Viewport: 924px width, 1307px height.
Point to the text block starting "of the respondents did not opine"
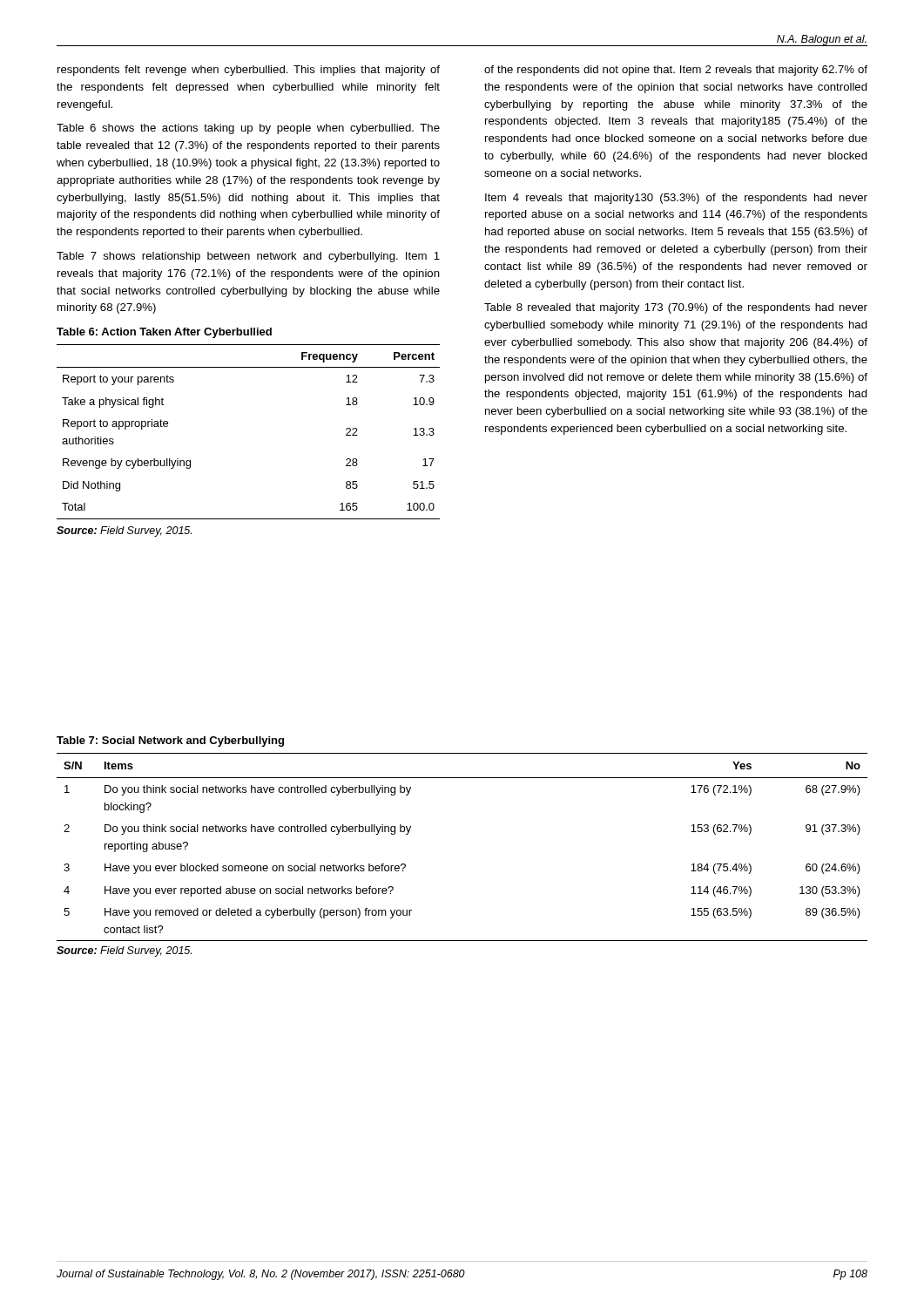tap(676, 249)
